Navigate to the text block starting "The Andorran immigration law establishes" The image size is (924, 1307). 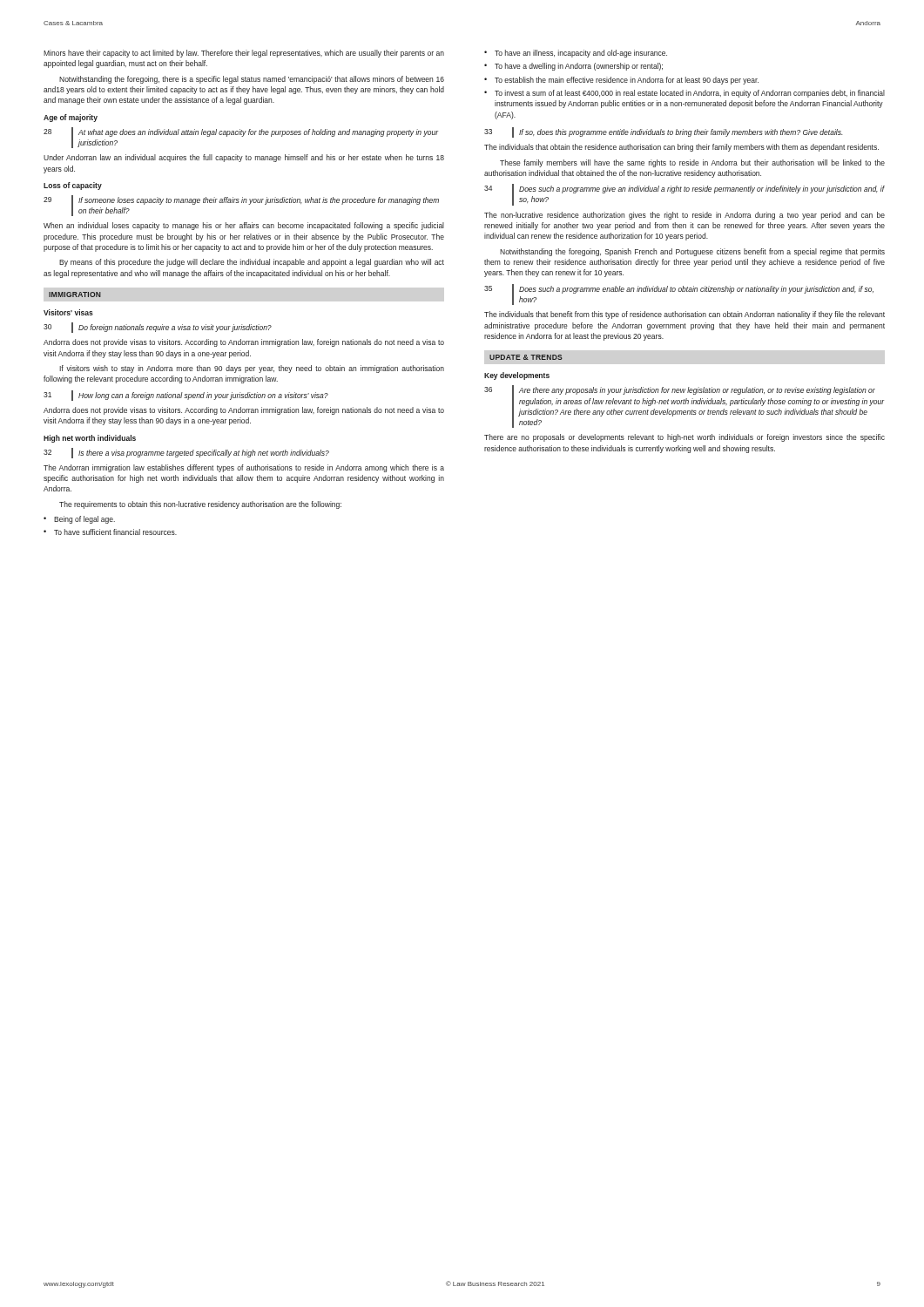click(x=244, y=479)
